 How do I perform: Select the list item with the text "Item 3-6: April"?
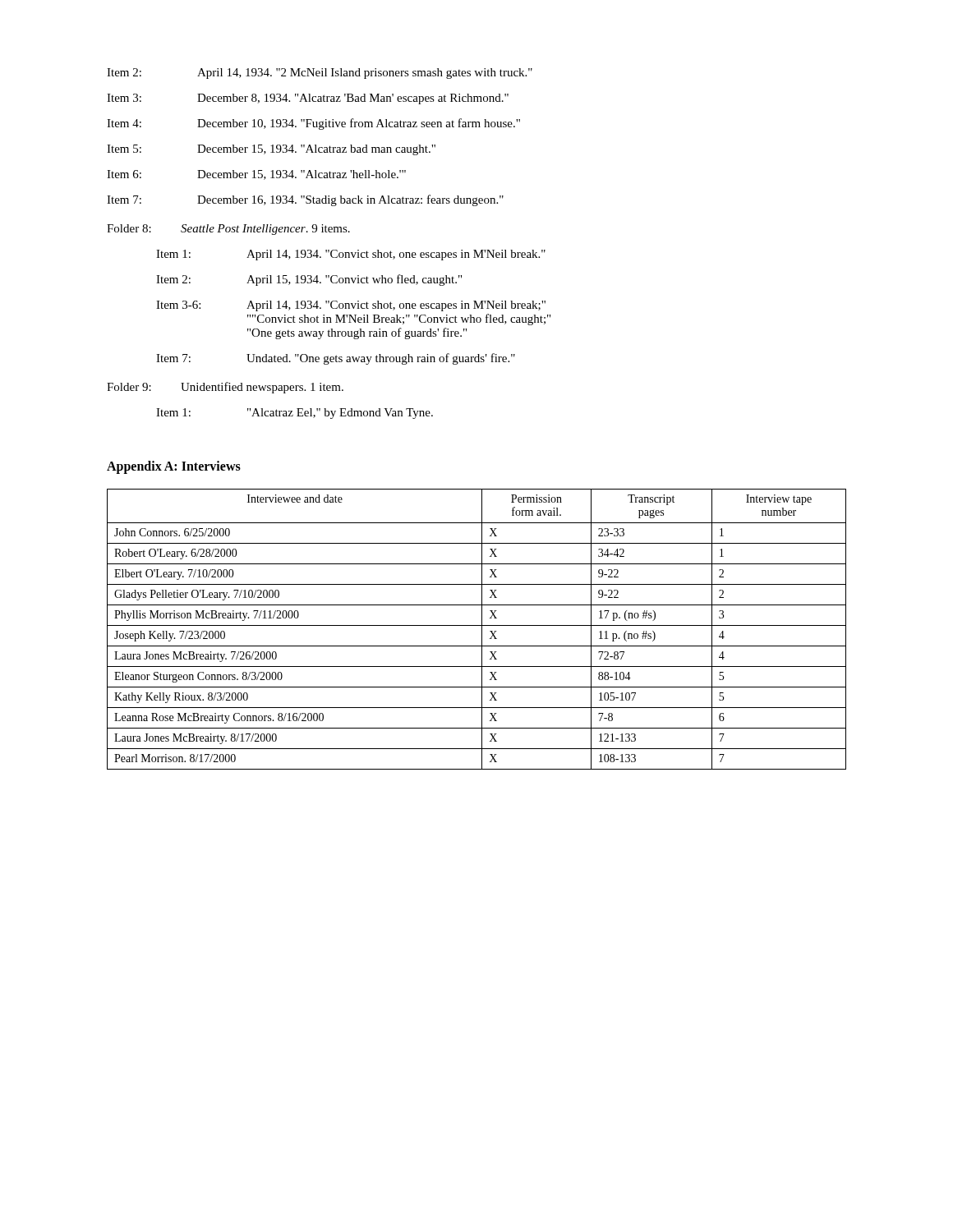pos(501,319)
